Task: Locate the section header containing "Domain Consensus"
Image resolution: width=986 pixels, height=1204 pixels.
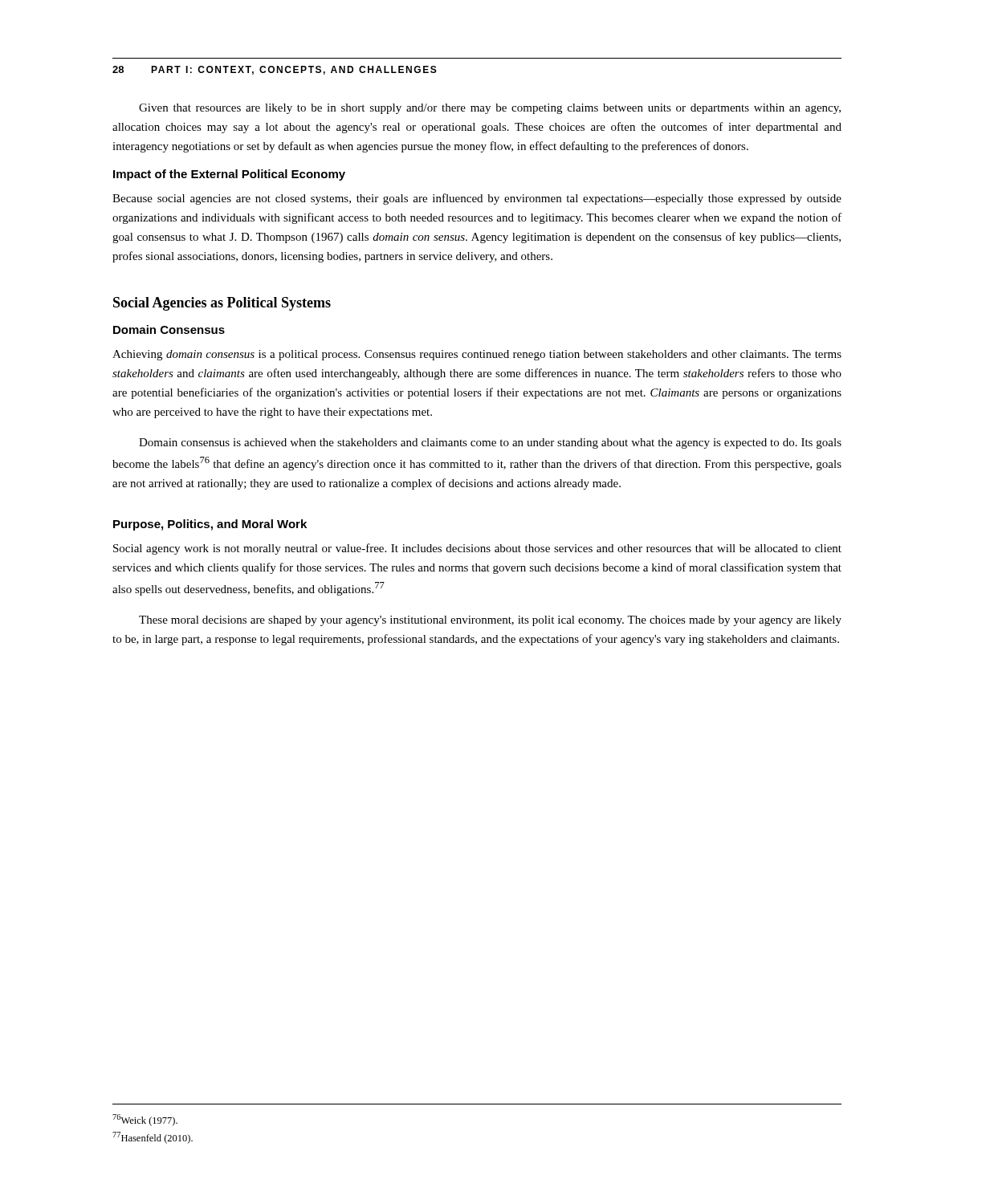Action: [x=169, y=329]
